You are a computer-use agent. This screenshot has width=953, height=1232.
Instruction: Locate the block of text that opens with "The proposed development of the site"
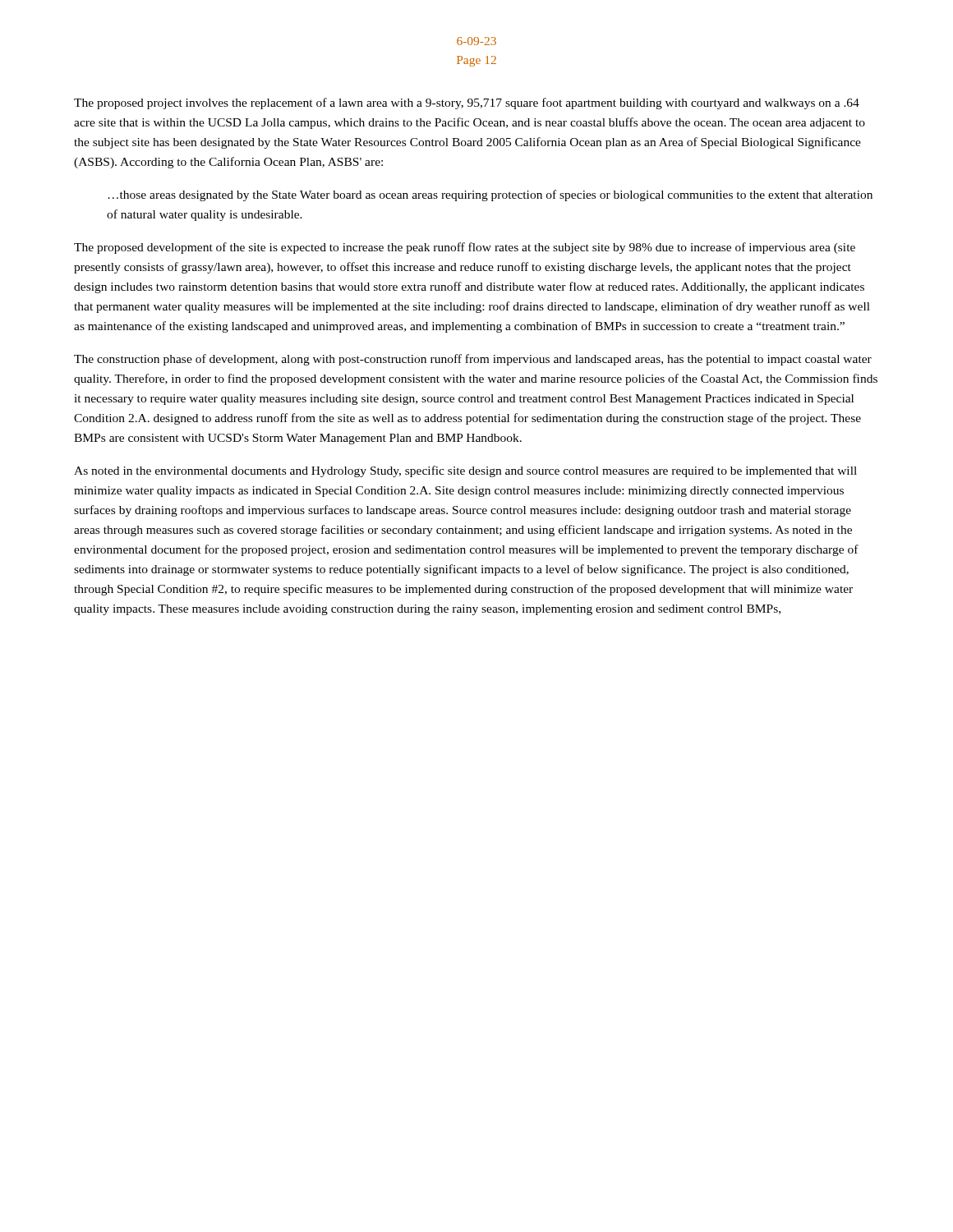click(472, 286)
